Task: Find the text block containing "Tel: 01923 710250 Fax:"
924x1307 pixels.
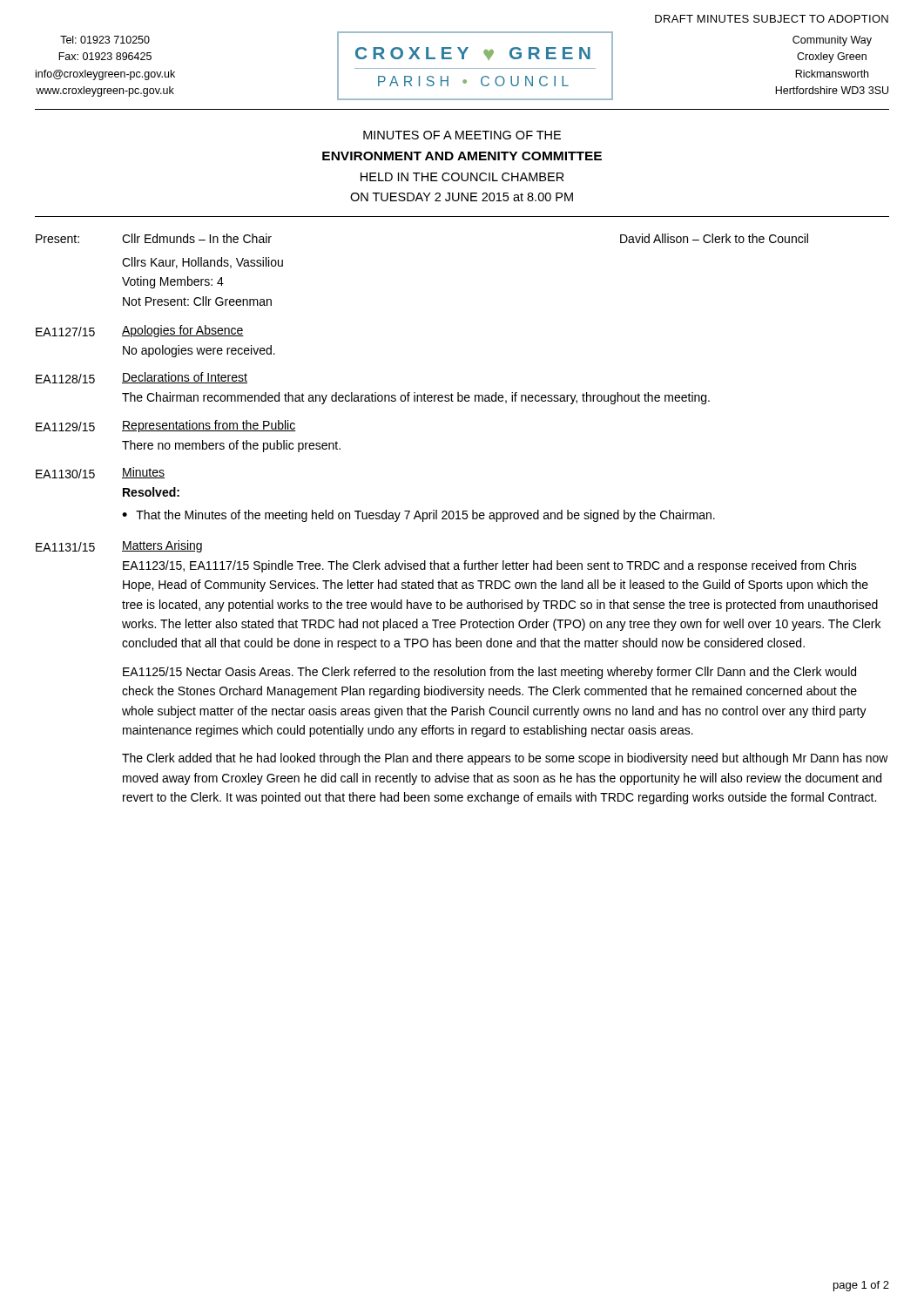Action: pos(105,65)
